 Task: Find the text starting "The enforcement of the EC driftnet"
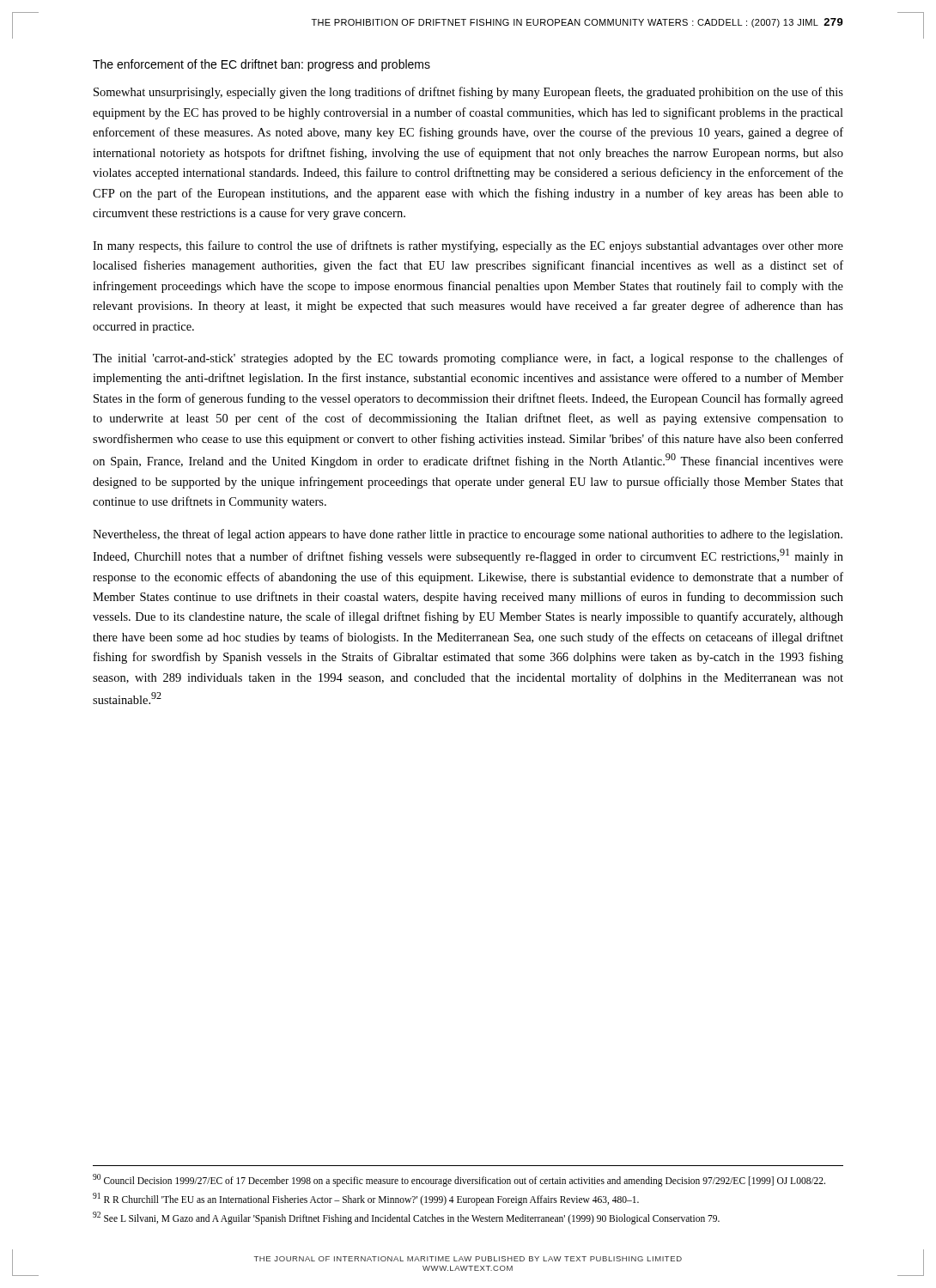[x=261, y=64]
